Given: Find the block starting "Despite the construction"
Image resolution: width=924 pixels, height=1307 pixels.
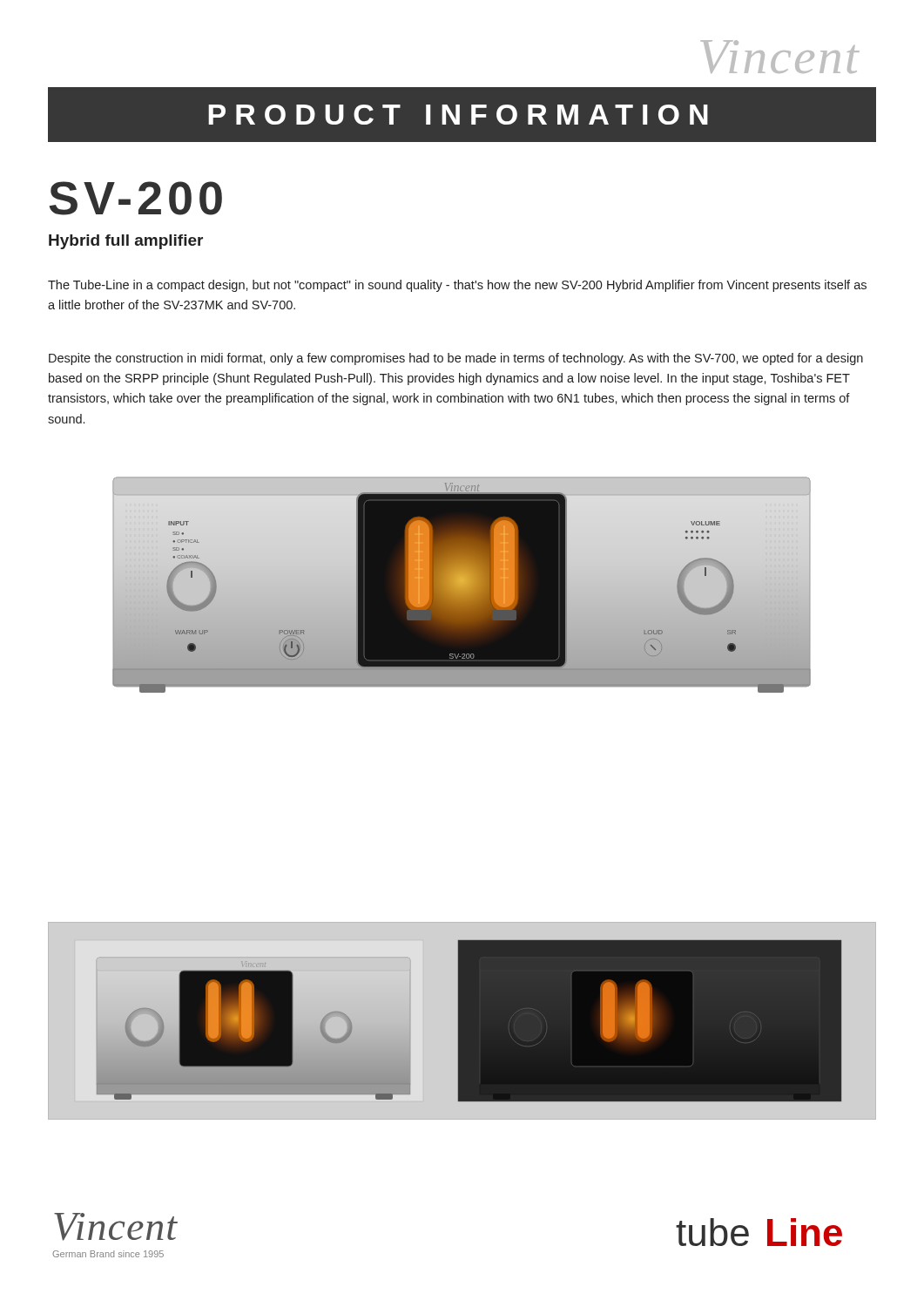Looking at the screenshot, I should click(462, 389).
